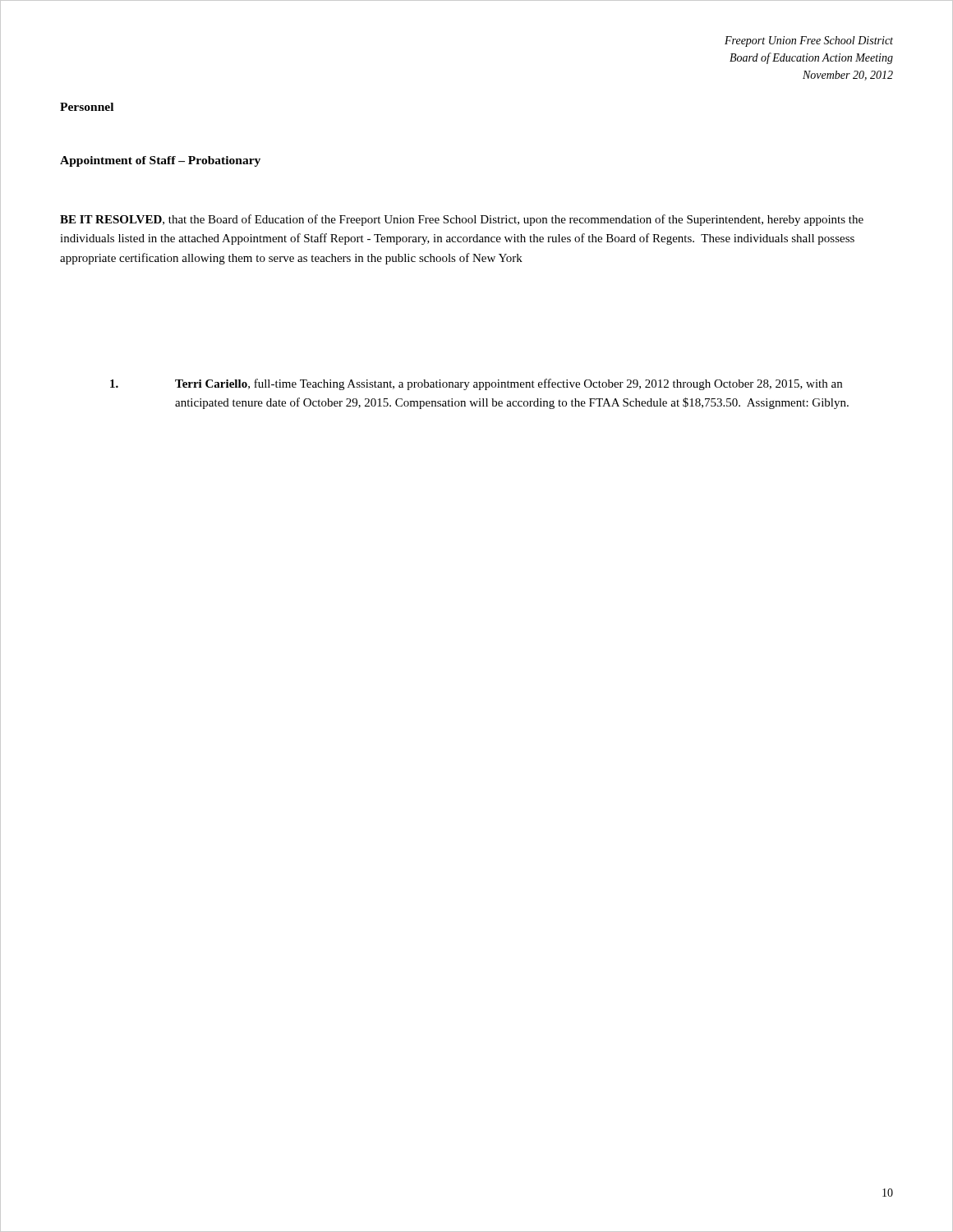
Task: Locate the block of text that opens with "Terri Cariello, full-time"
Action: [x=476, y=394]
